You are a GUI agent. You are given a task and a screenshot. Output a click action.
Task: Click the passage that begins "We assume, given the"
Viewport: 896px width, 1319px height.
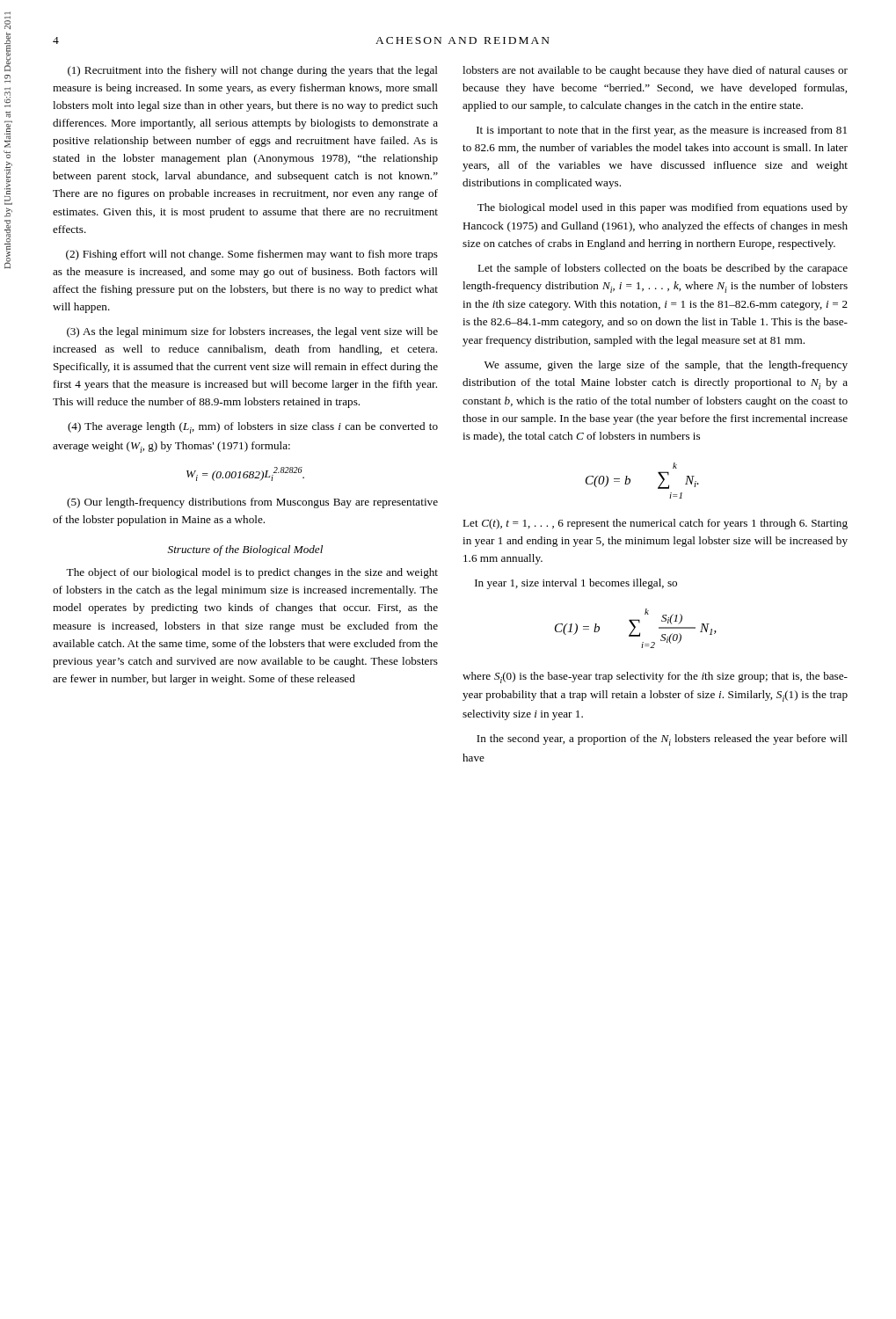click(x=655, y=401)
